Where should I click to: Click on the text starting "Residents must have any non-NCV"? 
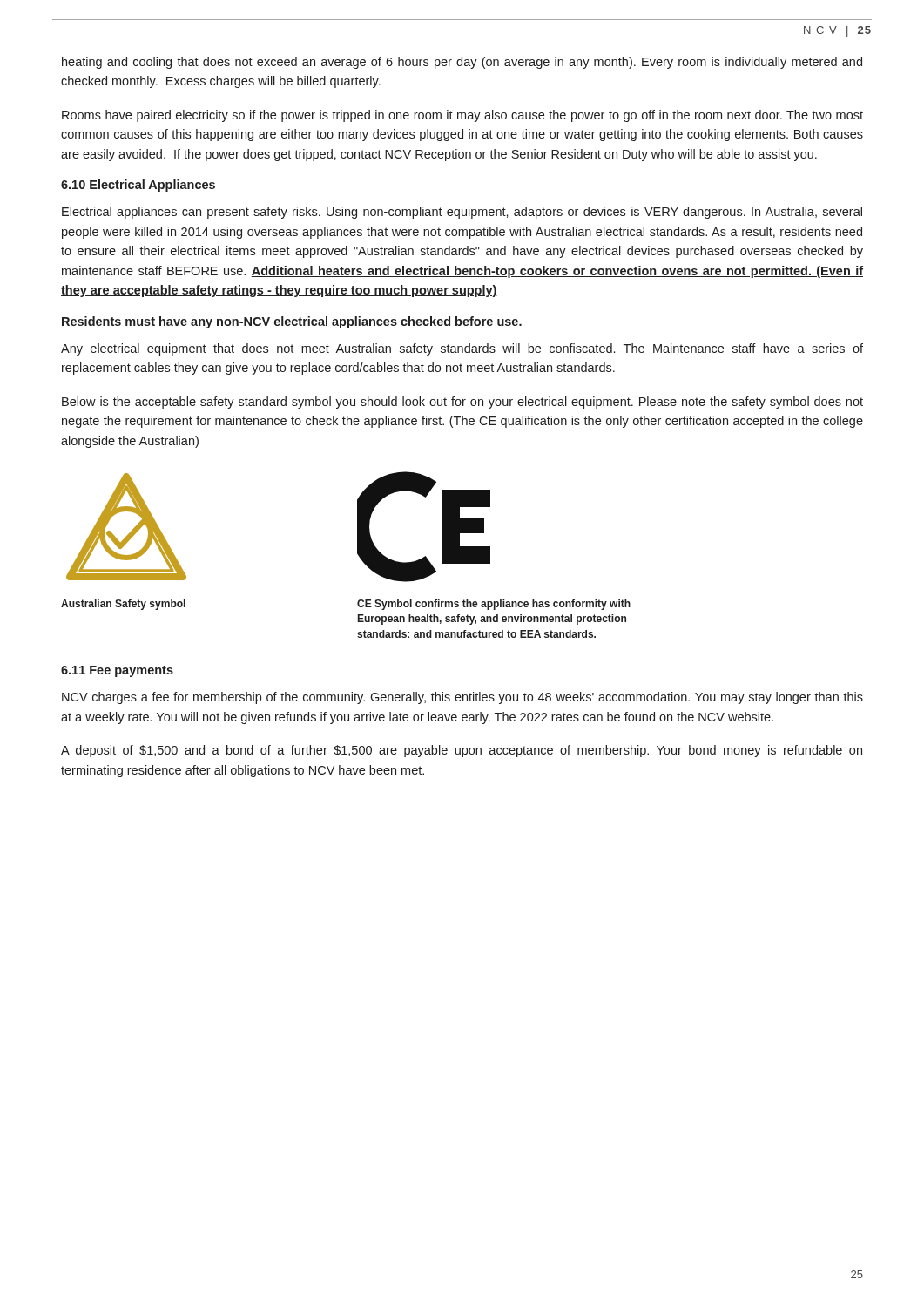[292, 321]
